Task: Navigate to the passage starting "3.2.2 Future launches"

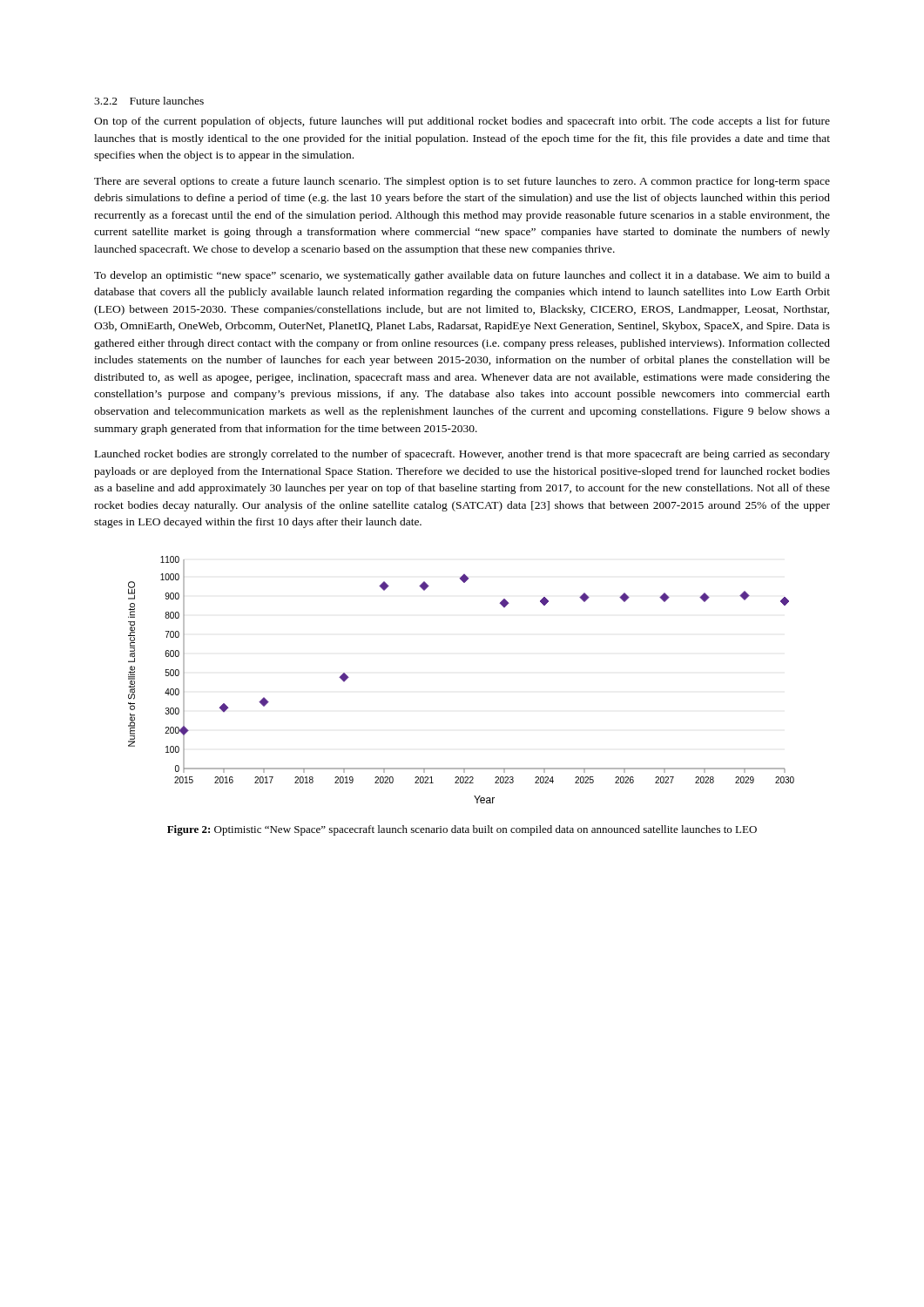Action: pos(149,101)
